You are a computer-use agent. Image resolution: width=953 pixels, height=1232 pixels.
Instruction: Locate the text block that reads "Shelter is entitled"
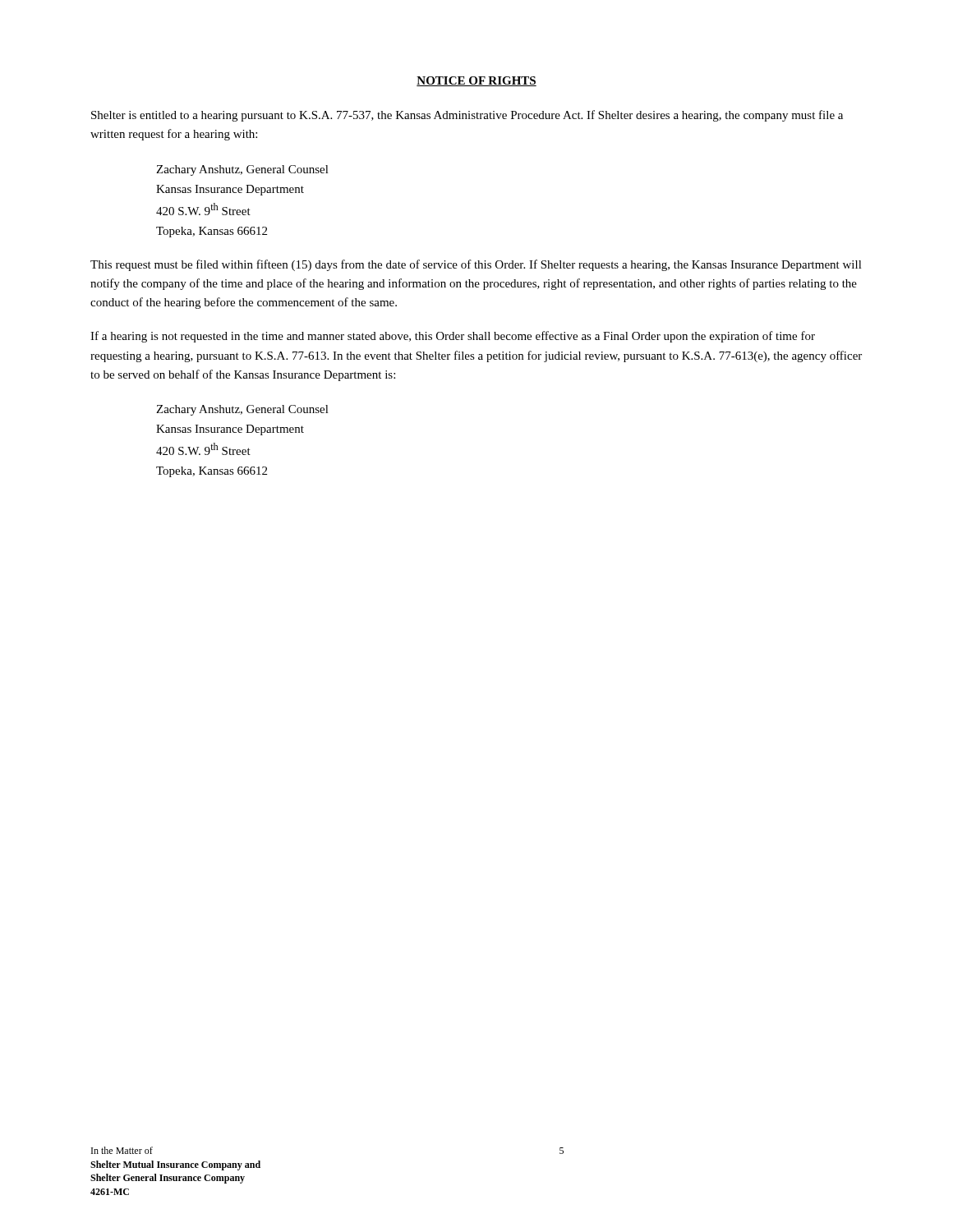[x=467, y=125]
